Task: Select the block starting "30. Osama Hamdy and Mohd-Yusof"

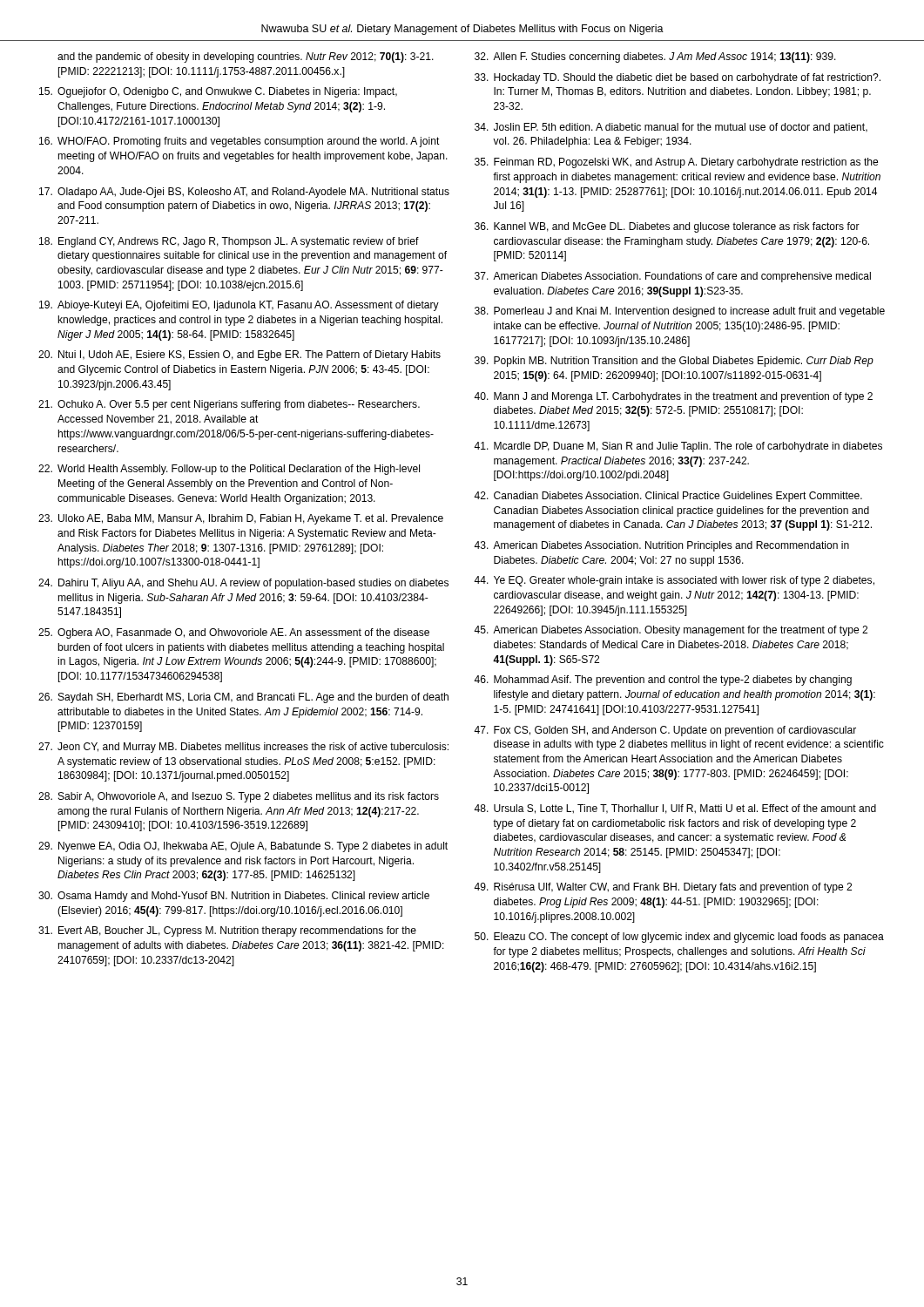Action: (244, 903)
